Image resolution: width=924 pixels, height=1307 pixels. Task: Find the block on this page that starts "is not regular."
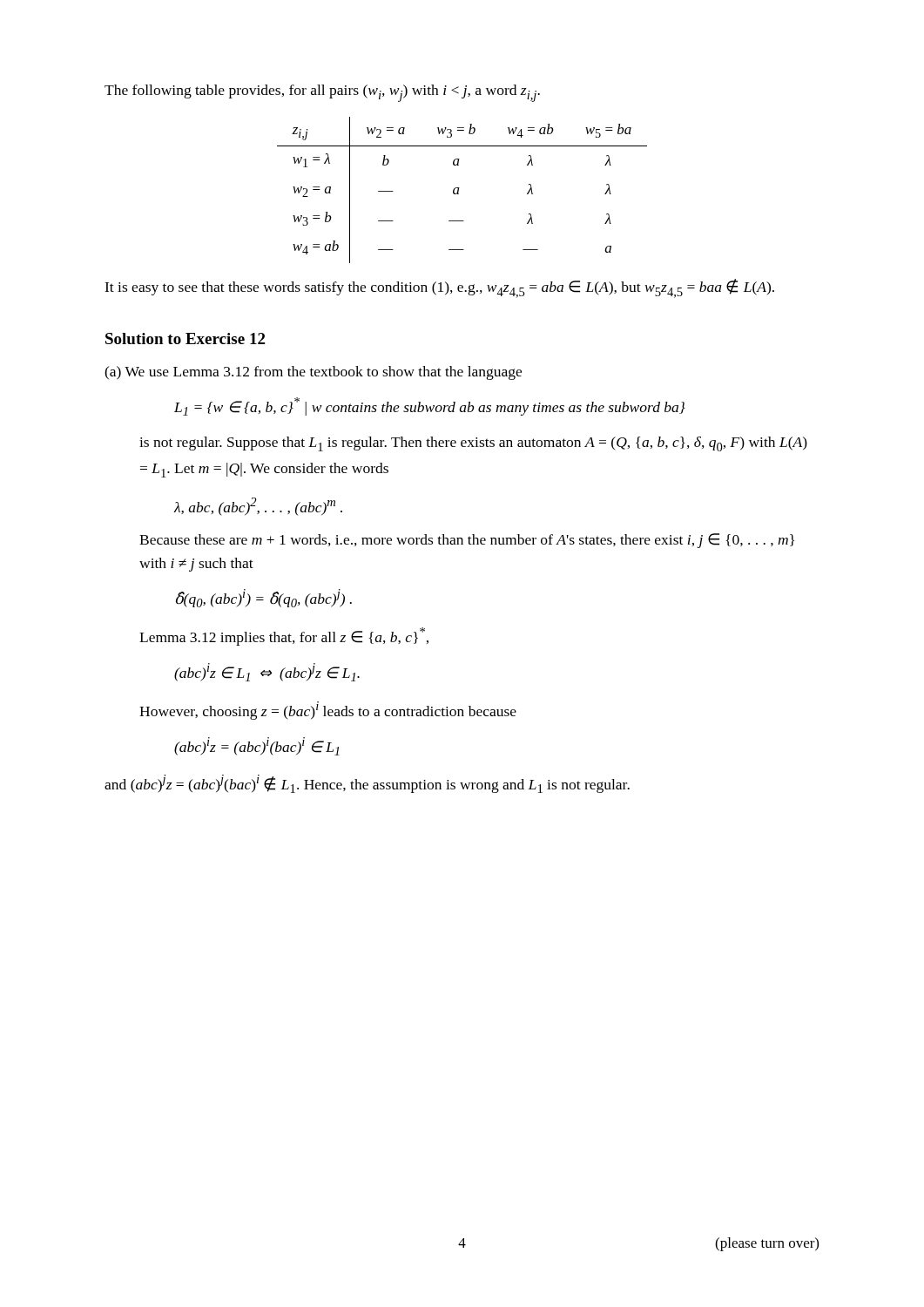[x=473, y=457]
